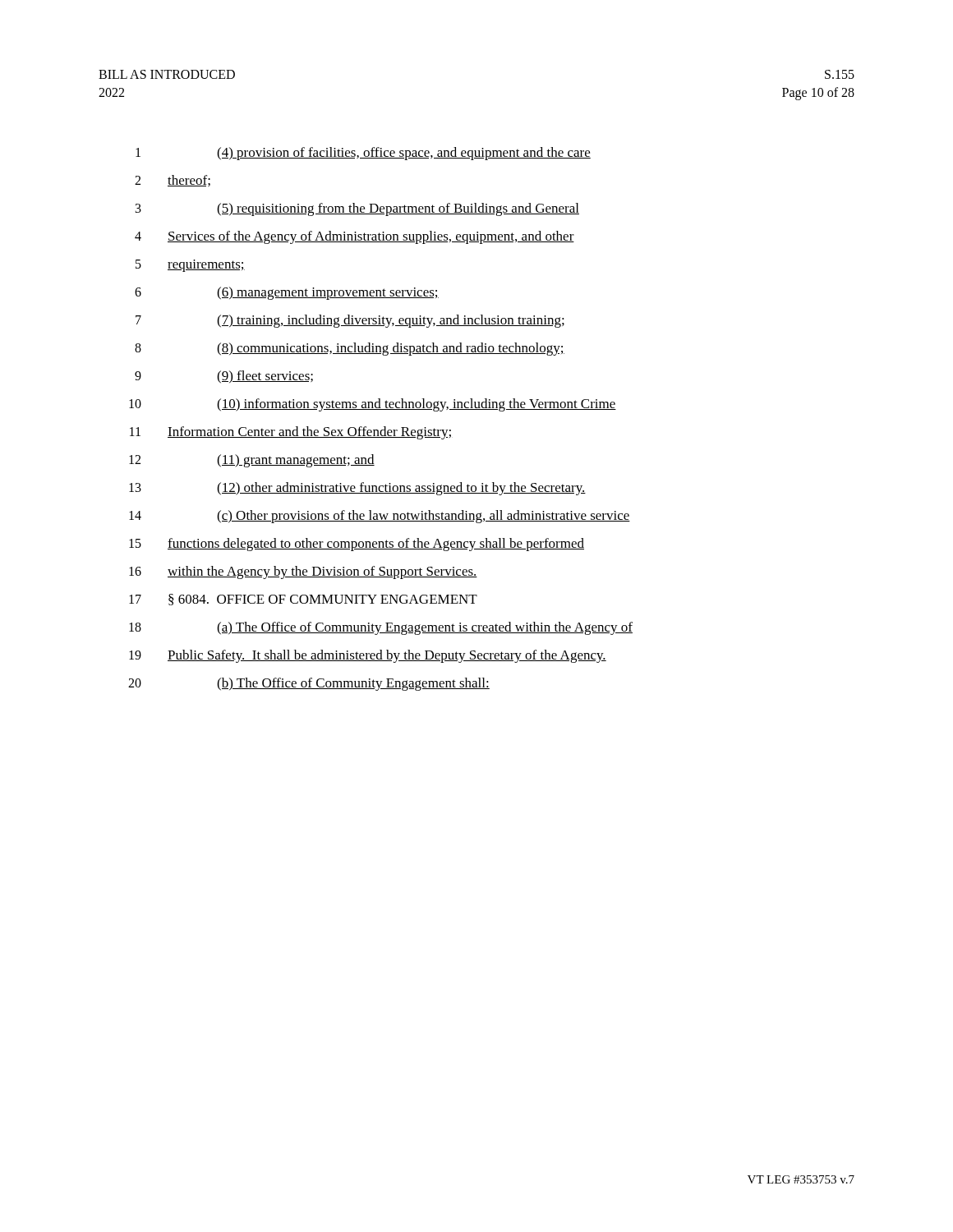Point to the block beginning "3 (5) requisitioning from the Department"
Image resolution: width=953 pixels, height=1232 pixels.
tap(476, 208)
